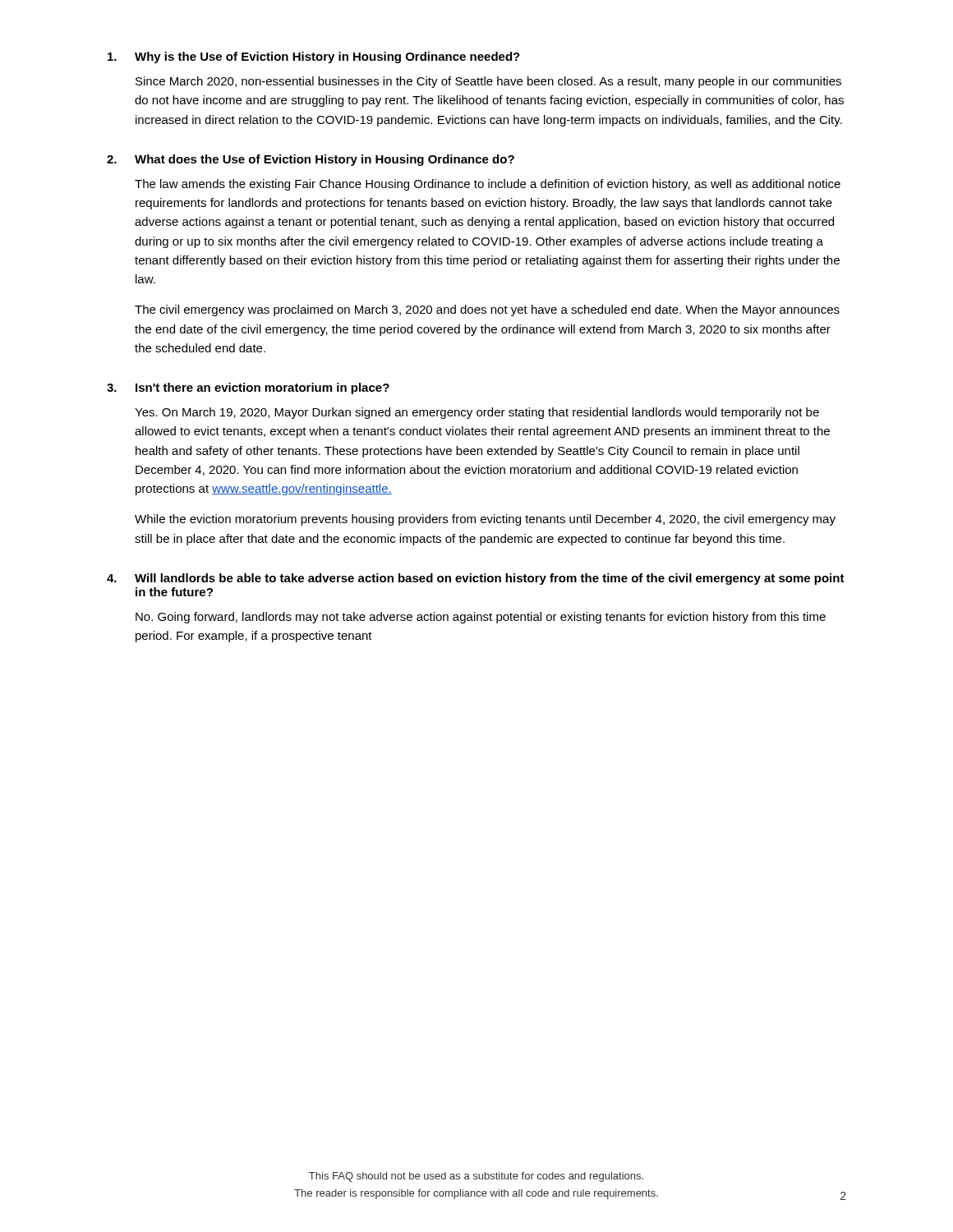Point to the block beginning "Yes. On March 19, 2020,"

click(483, 450)
